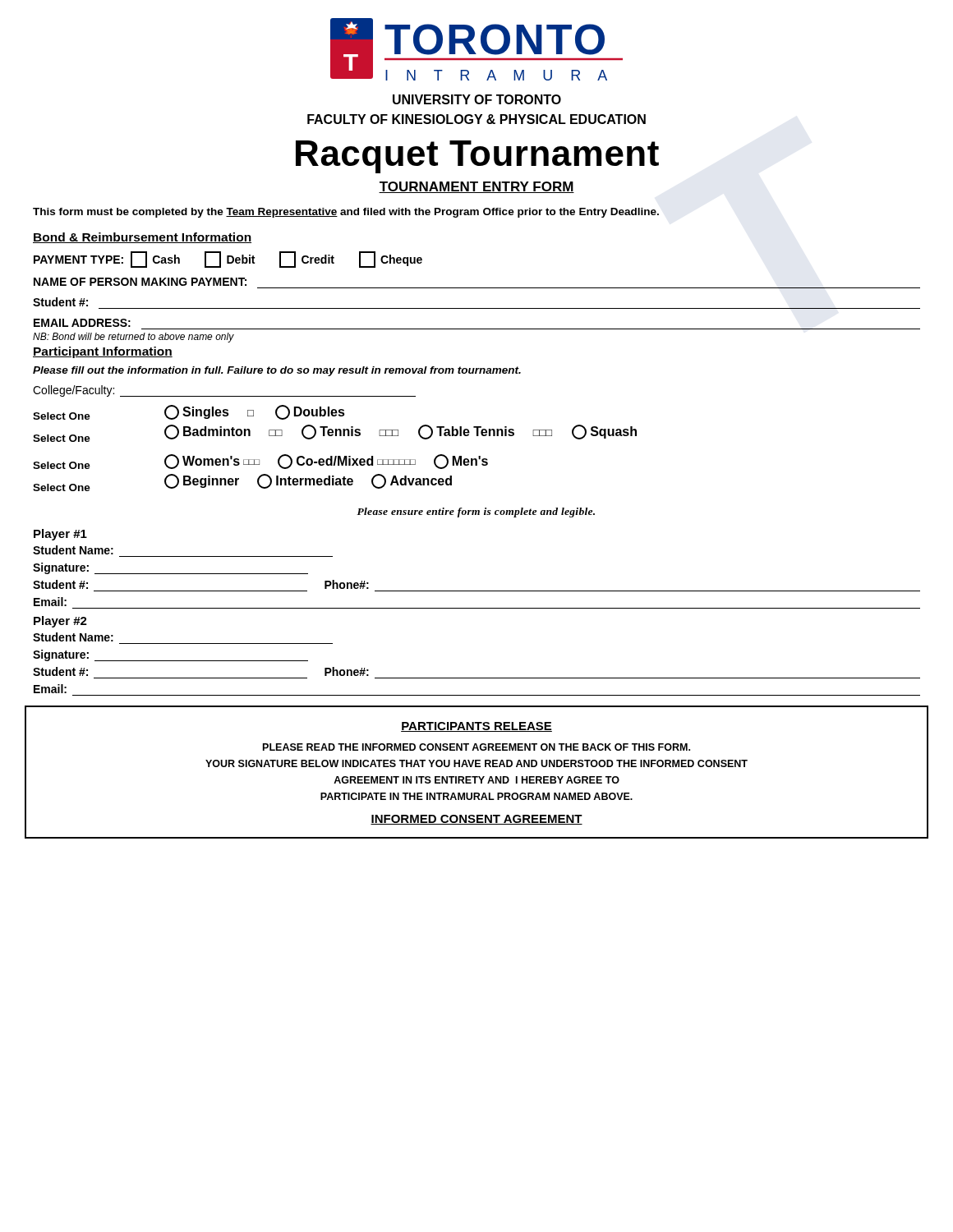Click the passage that begins "Select OneSelect One Women's □□□ Co-ed/Mixed □□□□□□□ Men's"
The height and width of the screenshot is (1232, 953).
click(260, 462)
